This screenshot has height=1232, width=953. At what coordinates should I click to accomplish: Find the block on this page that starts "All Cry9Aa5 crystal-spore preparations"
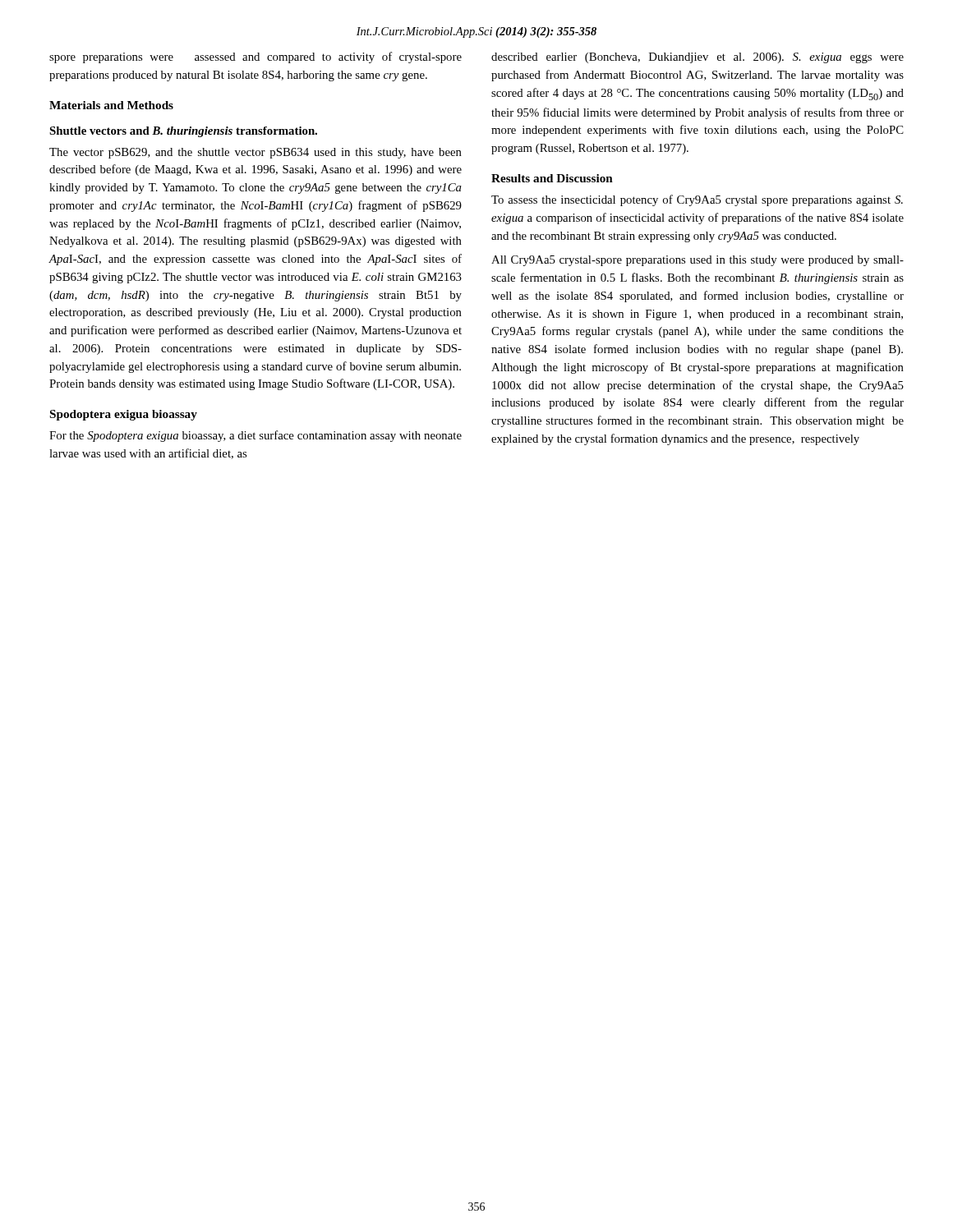(x=698, y=350)
